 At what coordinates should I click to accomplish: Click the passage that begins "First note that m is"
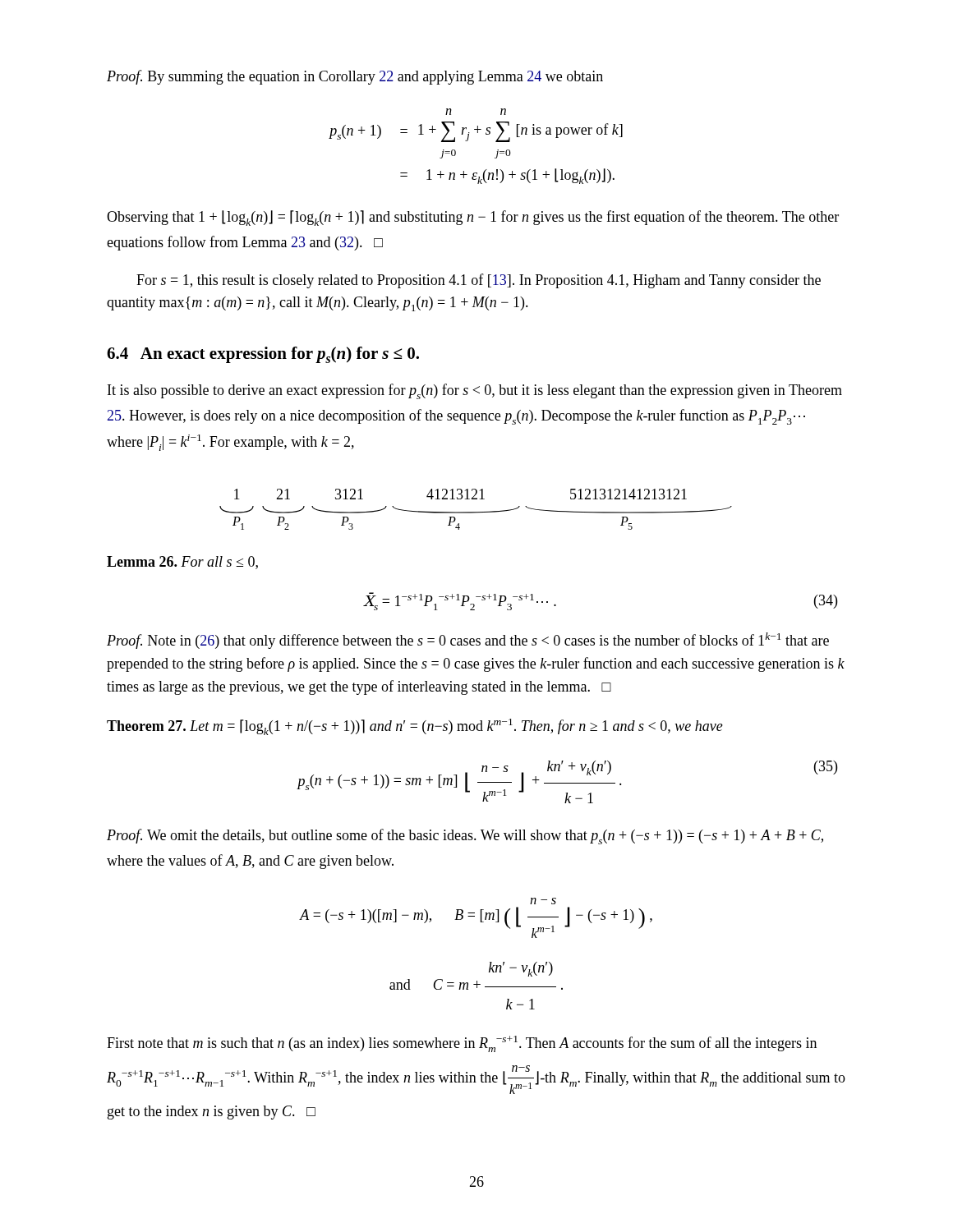[x=476, y=1076]
